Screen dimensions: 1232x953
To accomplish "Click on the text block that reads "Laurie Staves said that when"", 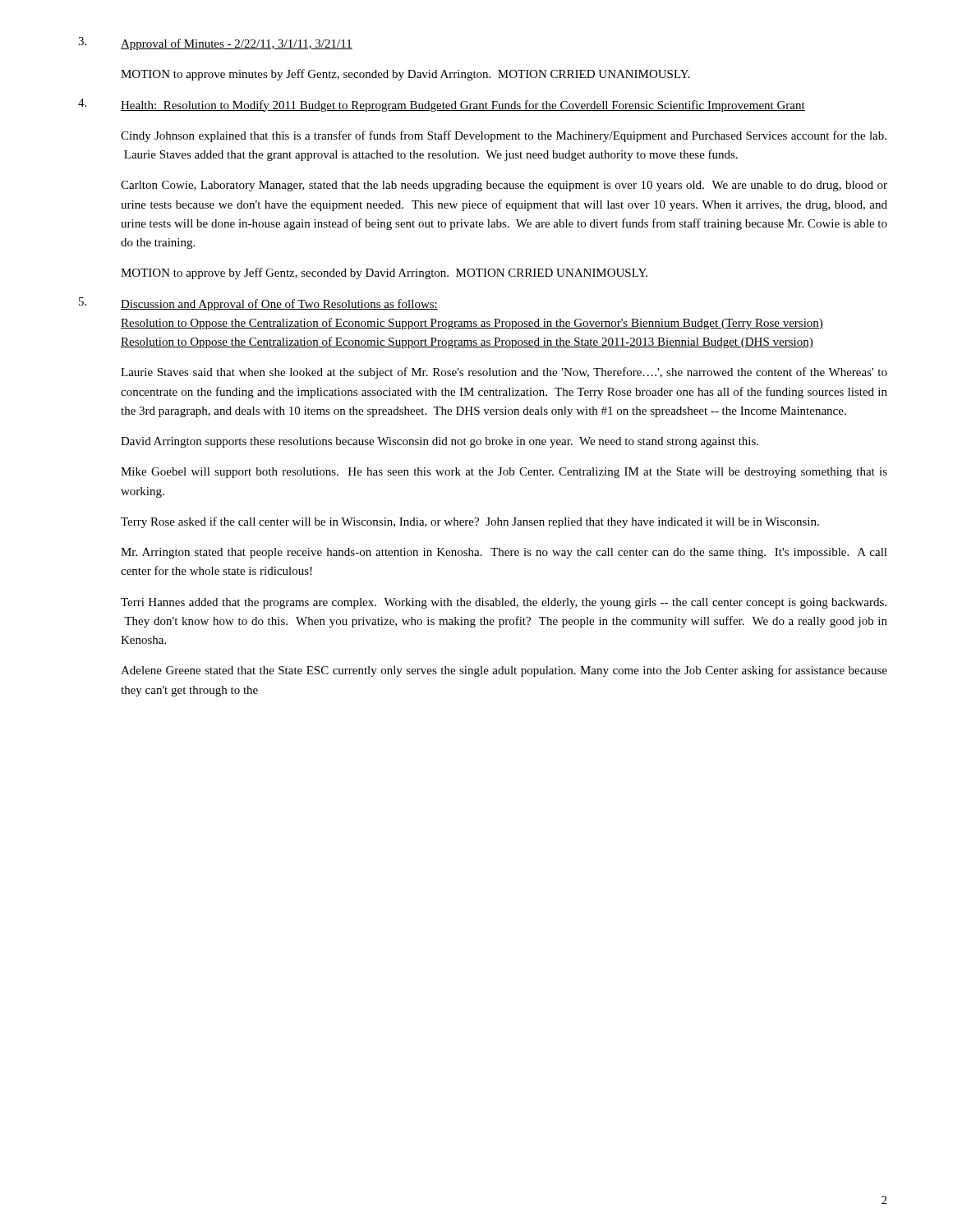I will point(504,391).
